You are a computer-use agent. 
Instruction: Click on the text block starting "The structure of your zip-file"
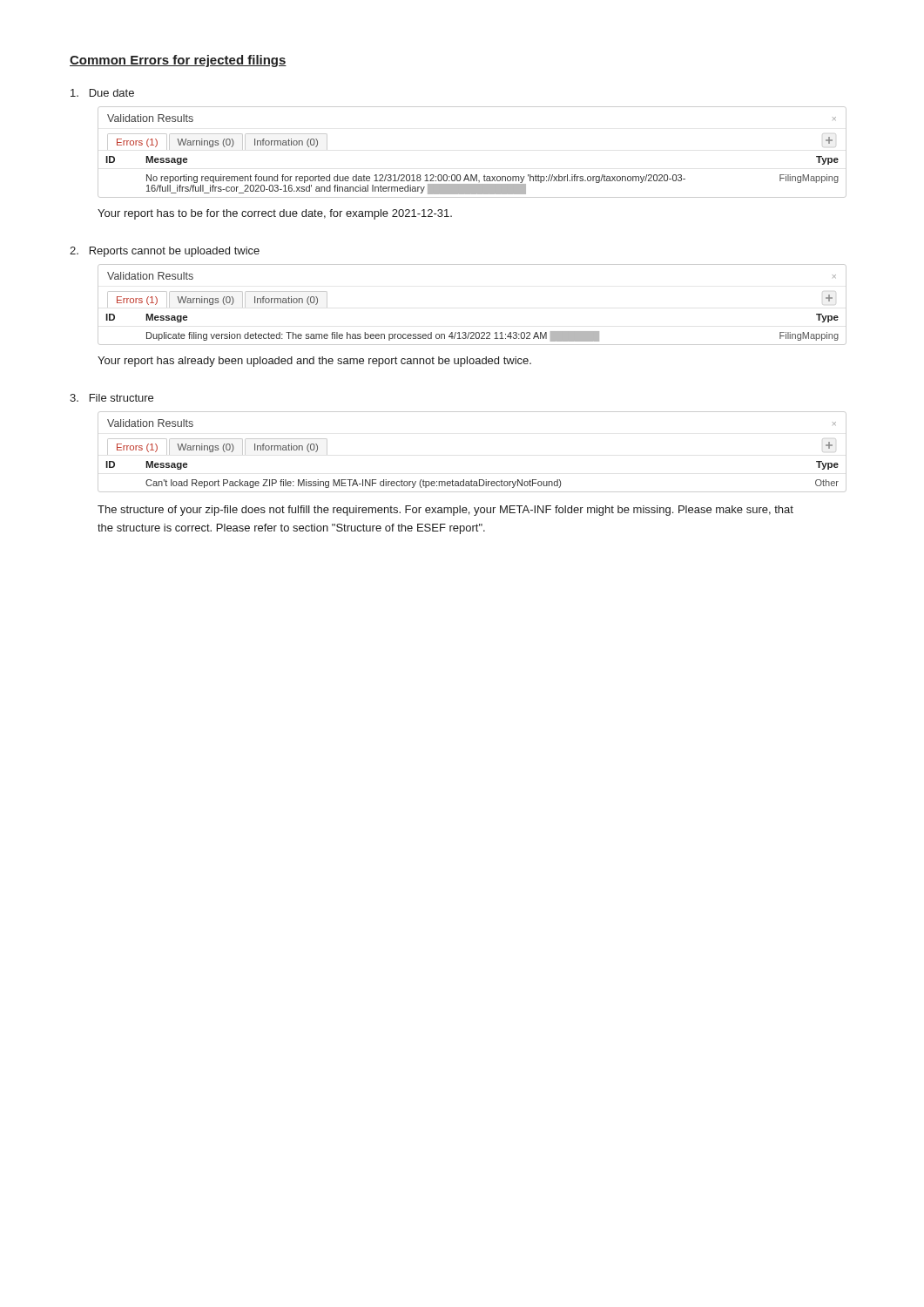pos(445,518)
